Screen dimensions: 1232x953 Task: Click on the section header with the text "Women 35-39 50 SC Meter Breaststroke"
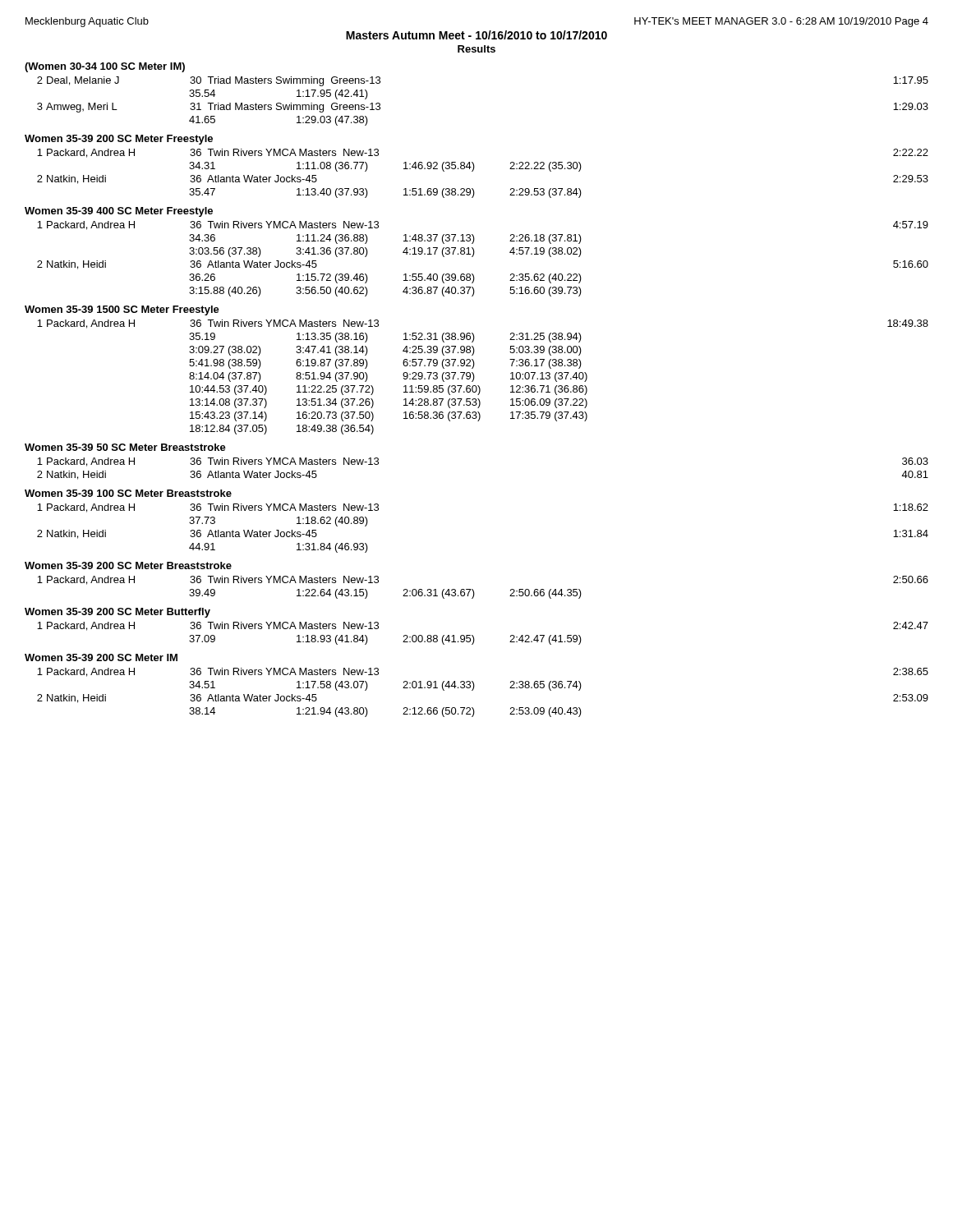[125, 447]
